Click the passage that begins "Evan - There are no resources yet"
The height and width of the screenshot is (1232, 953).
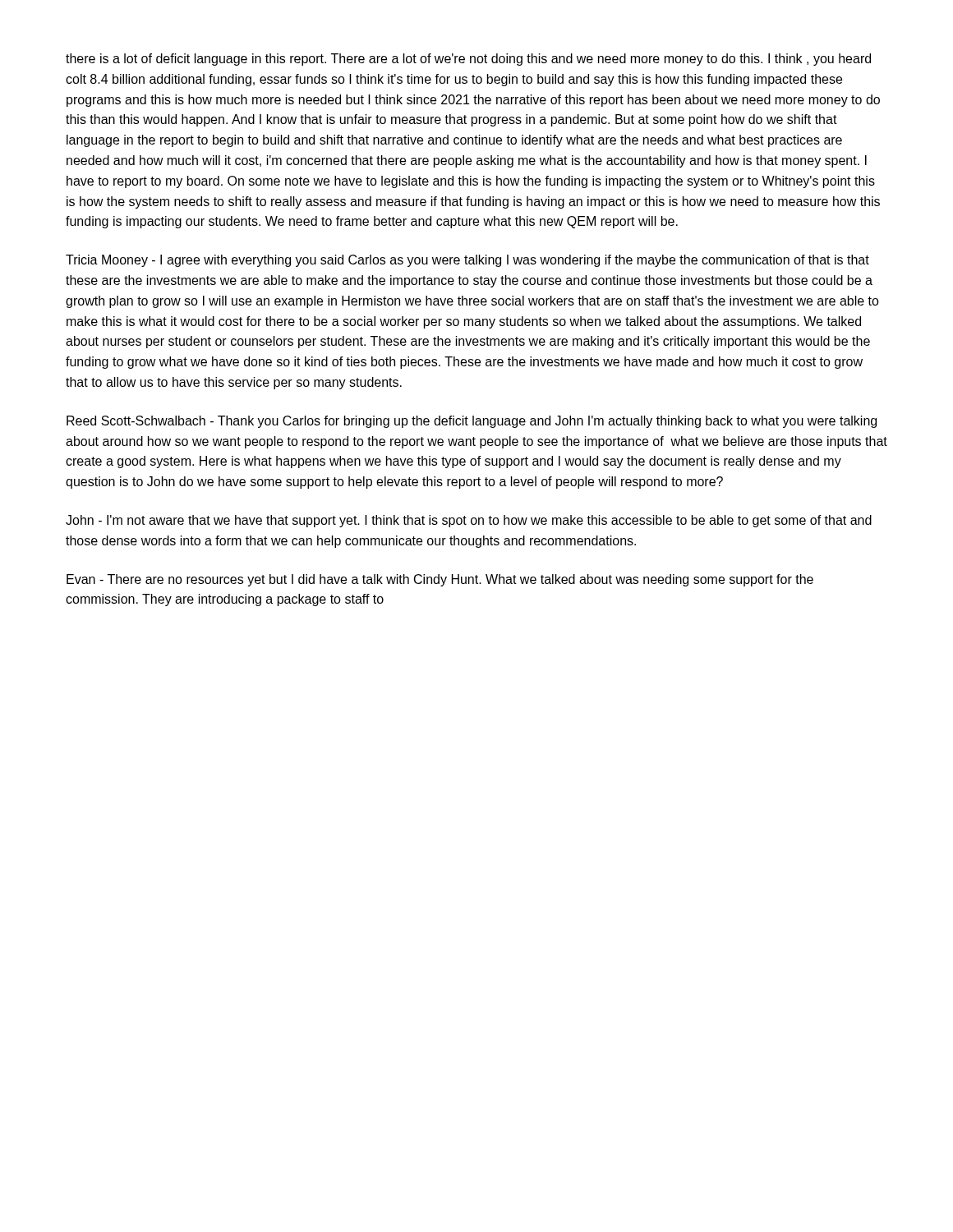pyautogui.click(x=440, y=589)
